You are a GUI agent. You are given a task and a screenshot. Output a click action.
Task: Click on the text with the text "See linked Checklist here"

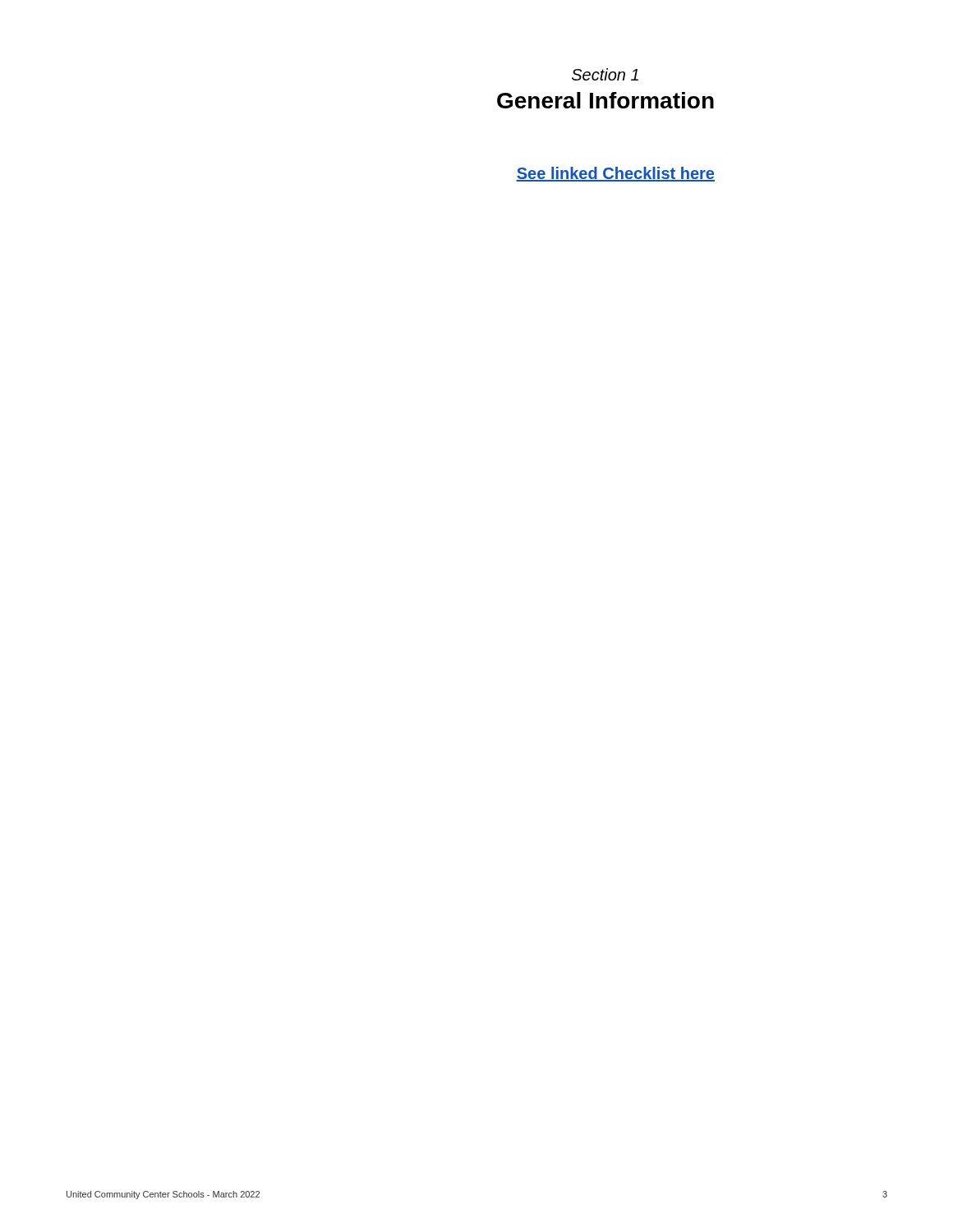pos(616,173)
